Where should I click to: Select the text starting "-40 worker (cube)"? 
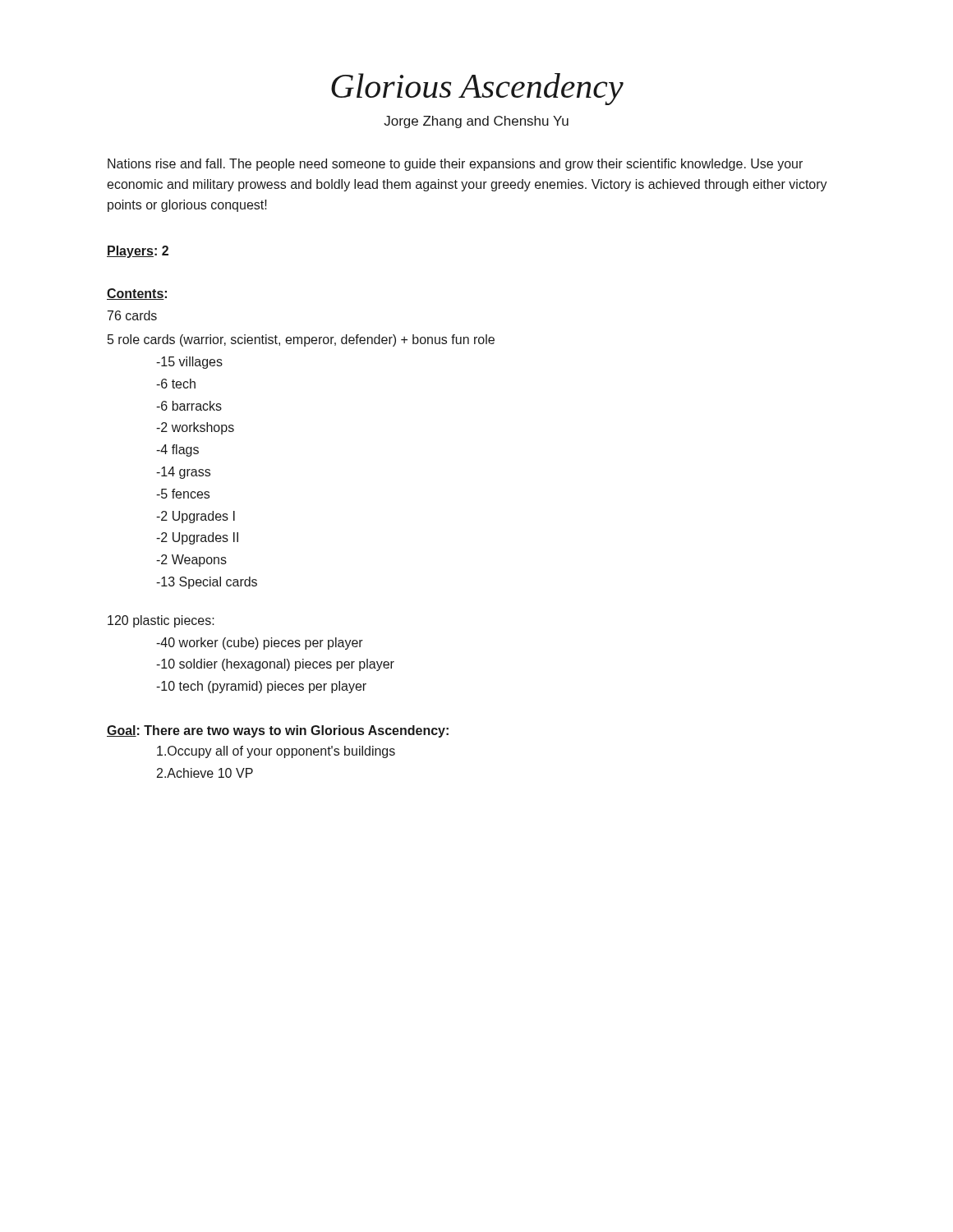click(260, 644)
